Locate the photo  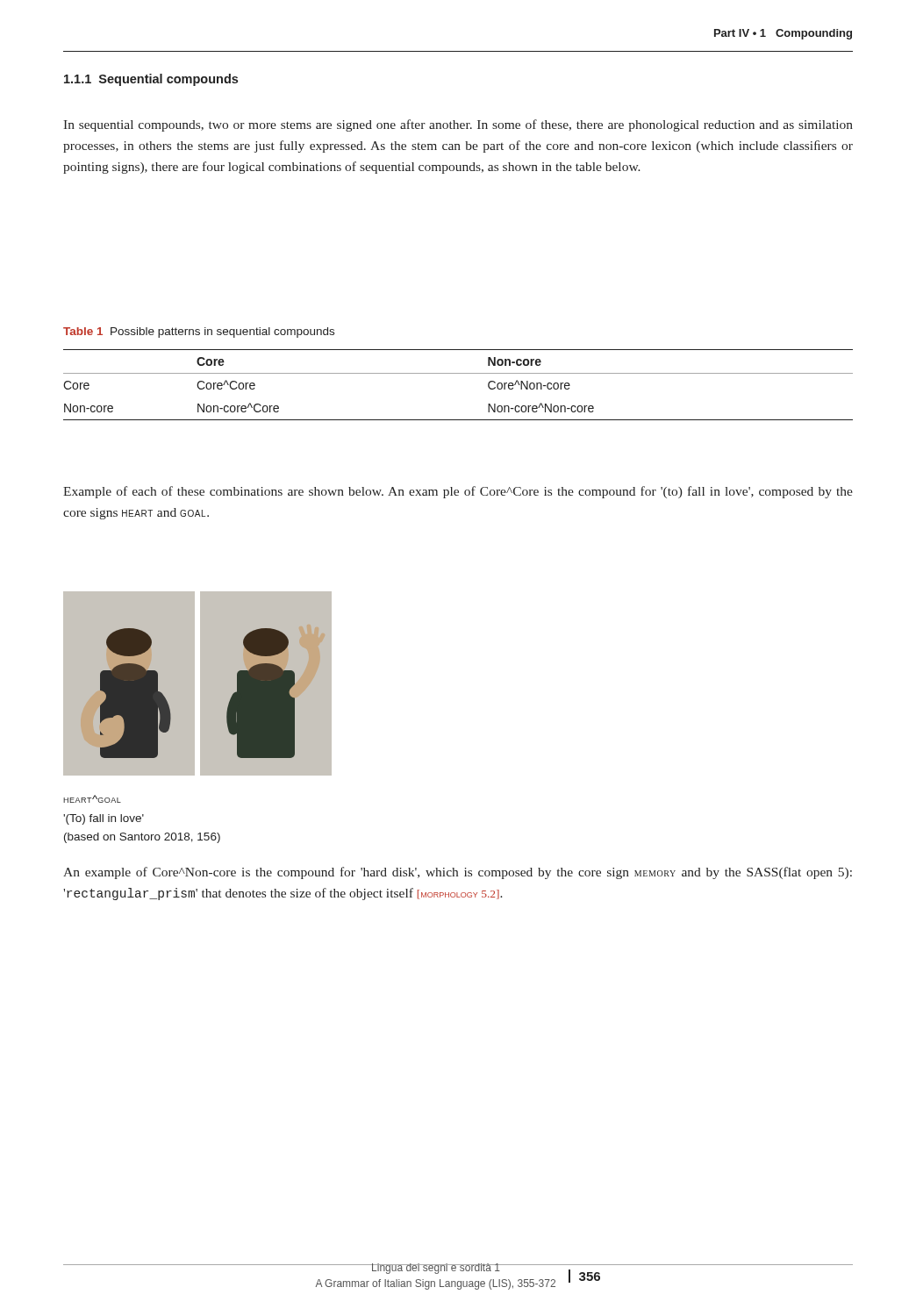coord(199,686)
